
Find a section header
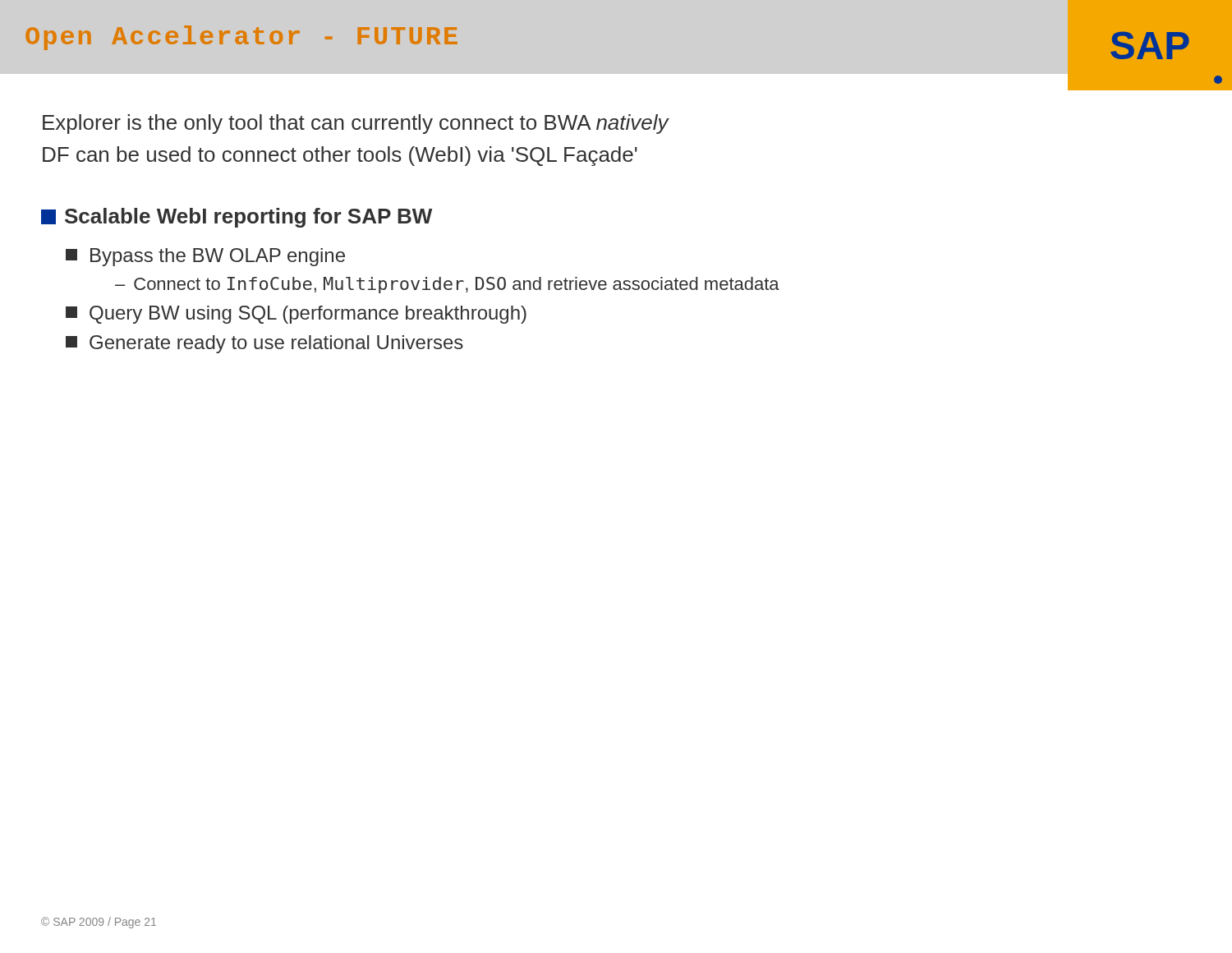(x=237, y=216)
